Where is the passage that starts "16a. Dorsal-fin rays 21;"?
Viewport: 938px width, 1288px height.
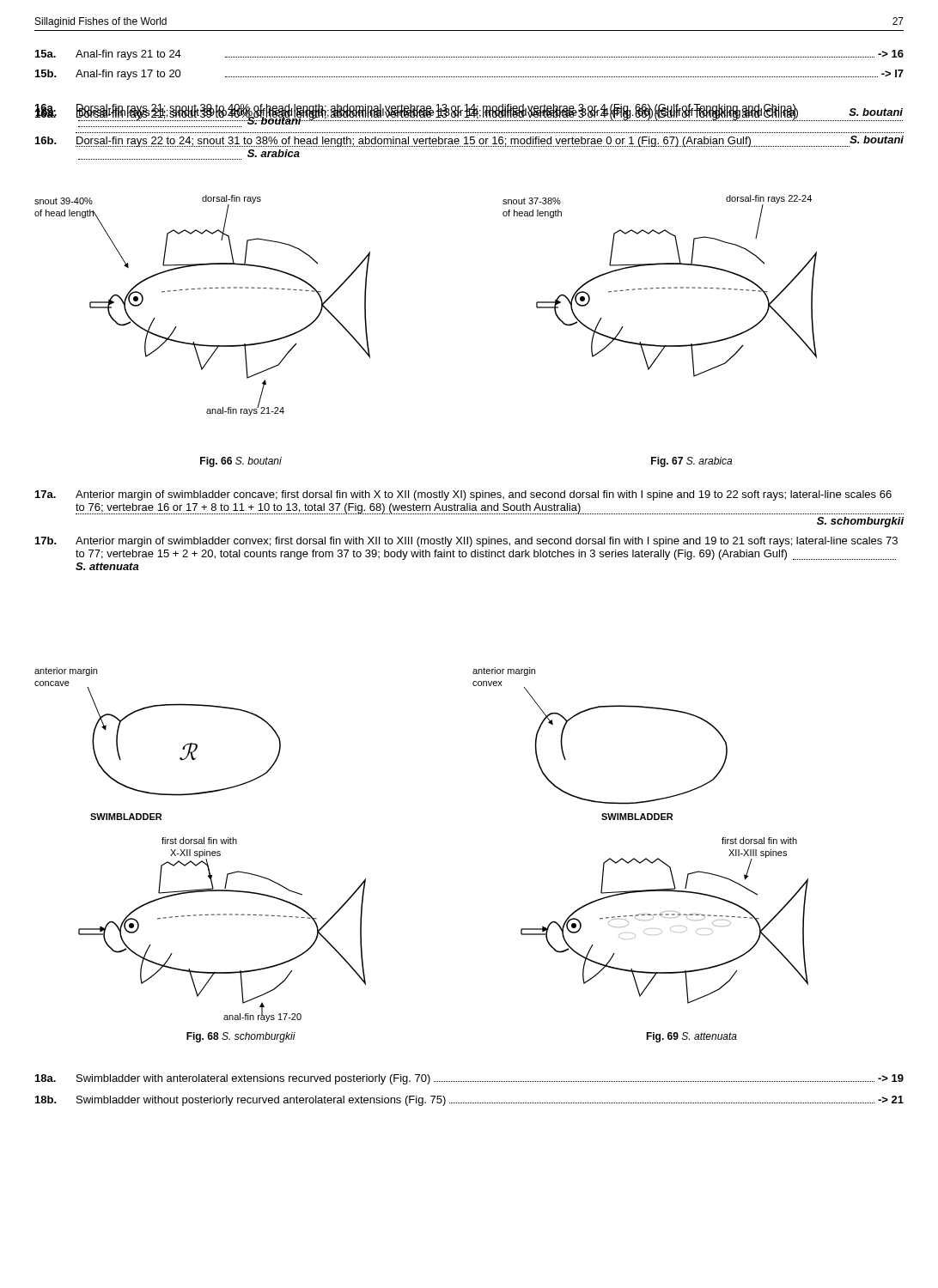point(469,113)
